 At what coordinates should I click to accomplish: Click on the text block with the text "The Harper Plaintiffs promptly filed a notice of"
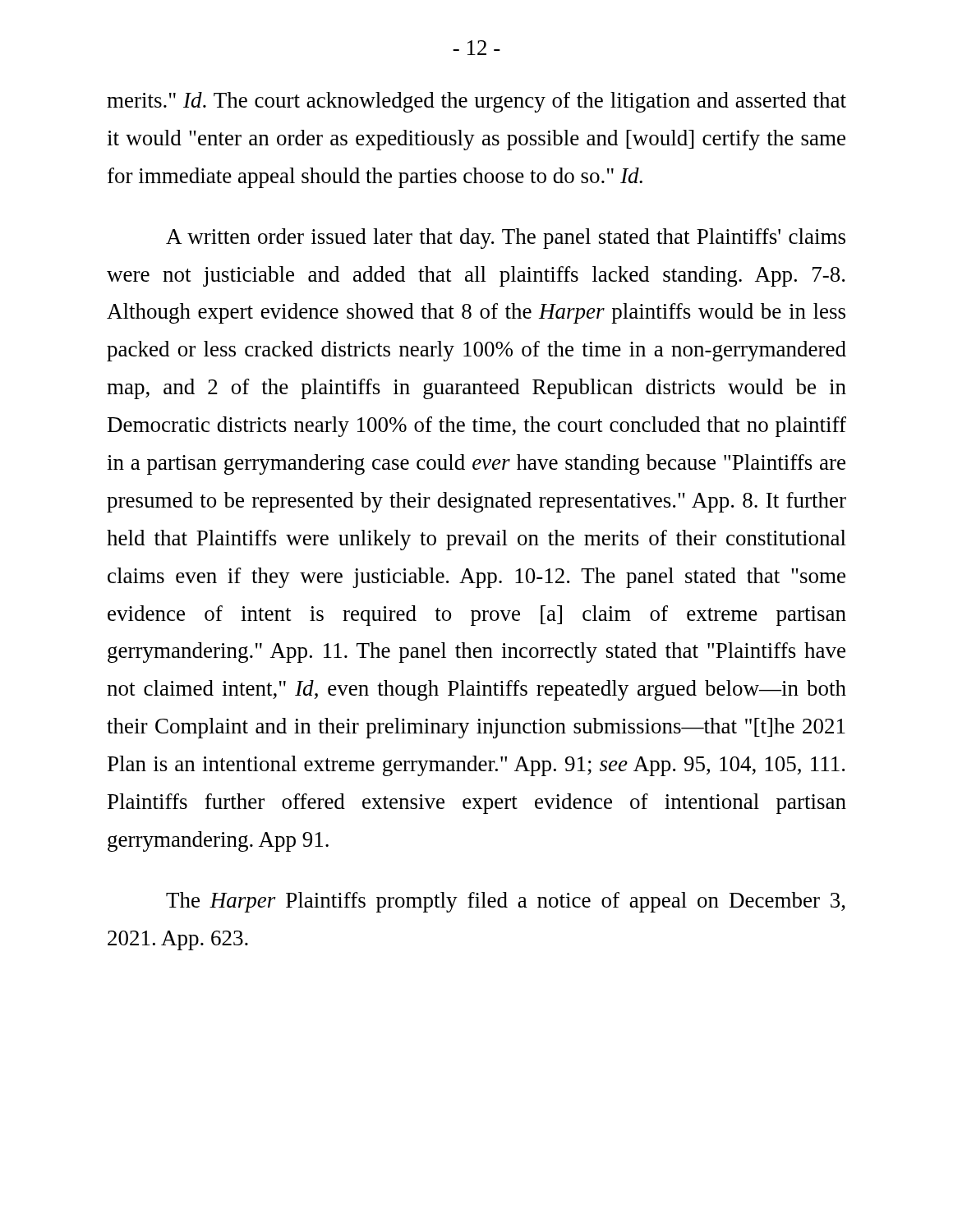pyautogui.click(x=506, y=902)
